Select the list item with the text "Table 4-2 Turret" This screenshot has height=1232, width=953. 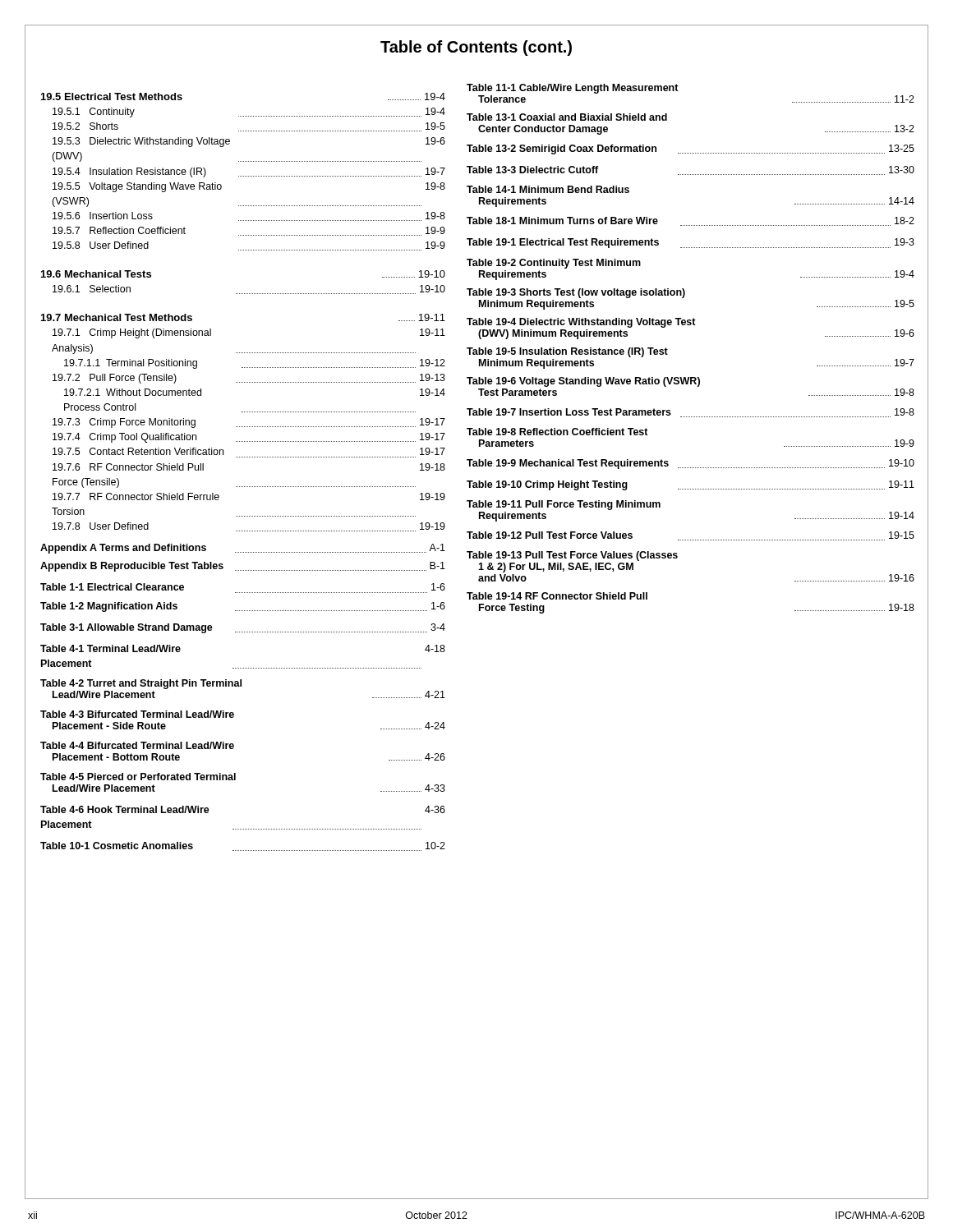coord(243,689)
